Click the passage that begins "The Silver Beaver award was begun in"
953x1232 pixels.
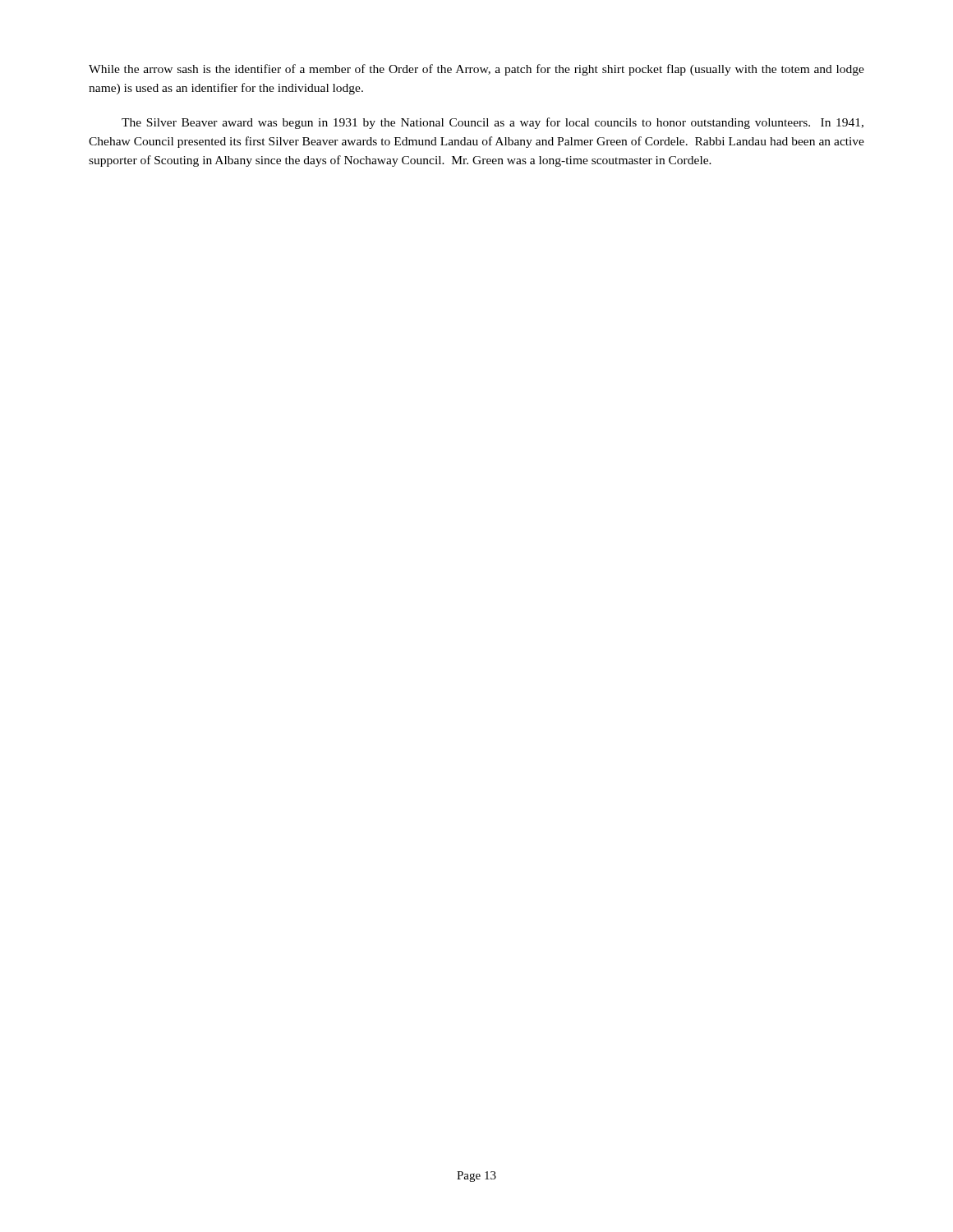point(476,141)
